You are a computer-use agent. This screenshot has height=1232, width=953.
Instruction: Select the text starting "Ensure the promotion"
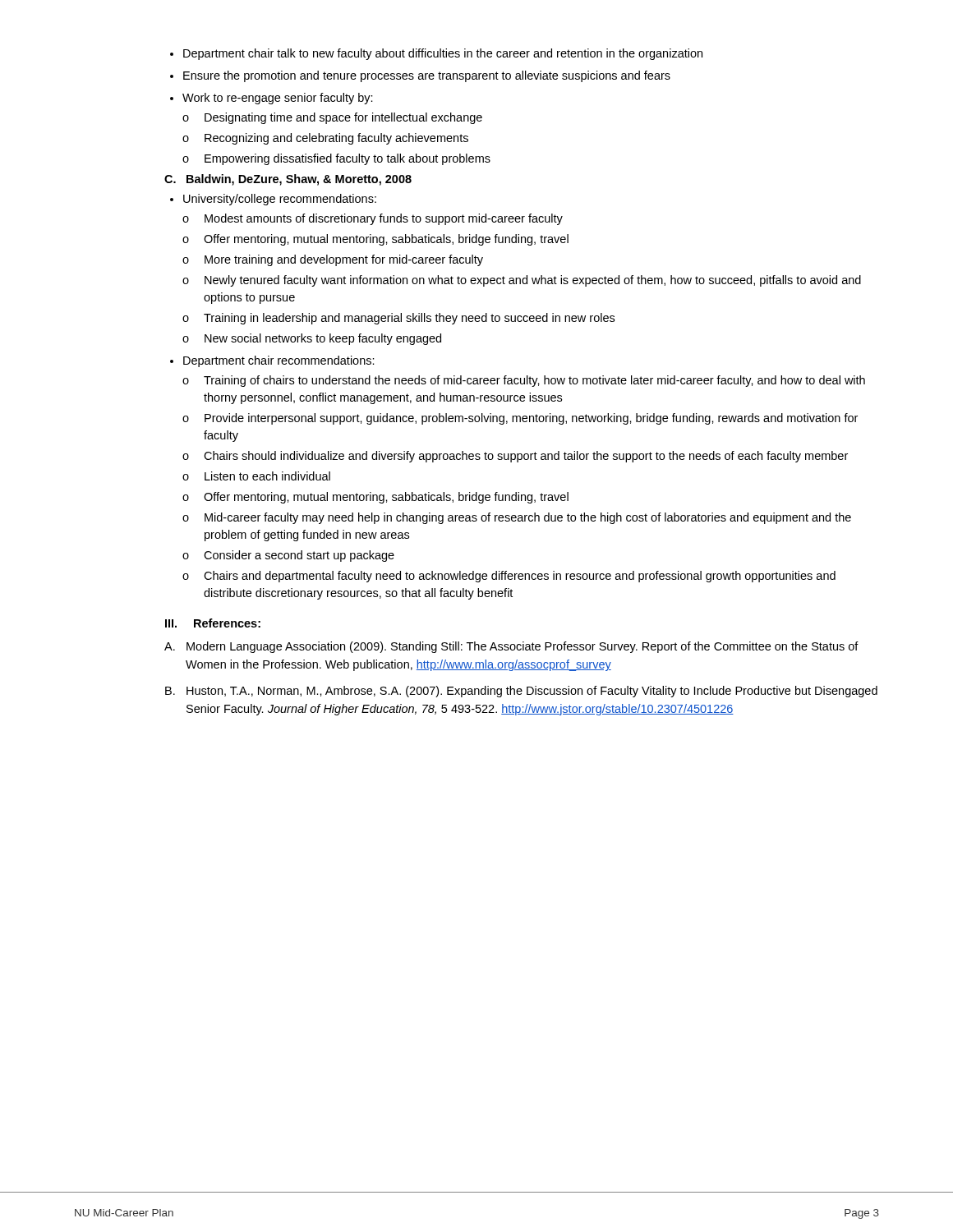[x=522, y=76]
